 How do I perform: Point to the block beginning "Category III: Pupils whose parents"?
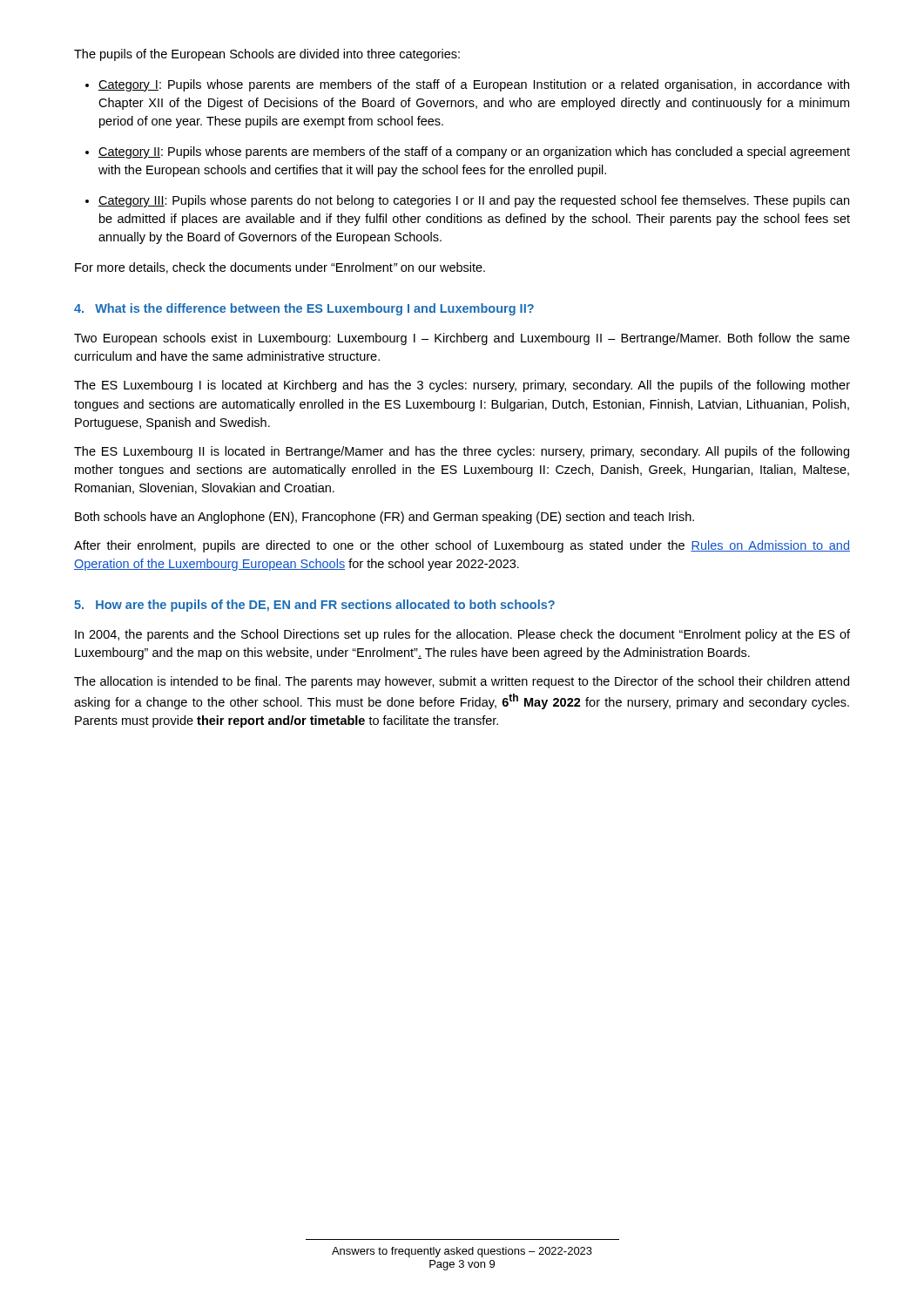coord(474,219)
